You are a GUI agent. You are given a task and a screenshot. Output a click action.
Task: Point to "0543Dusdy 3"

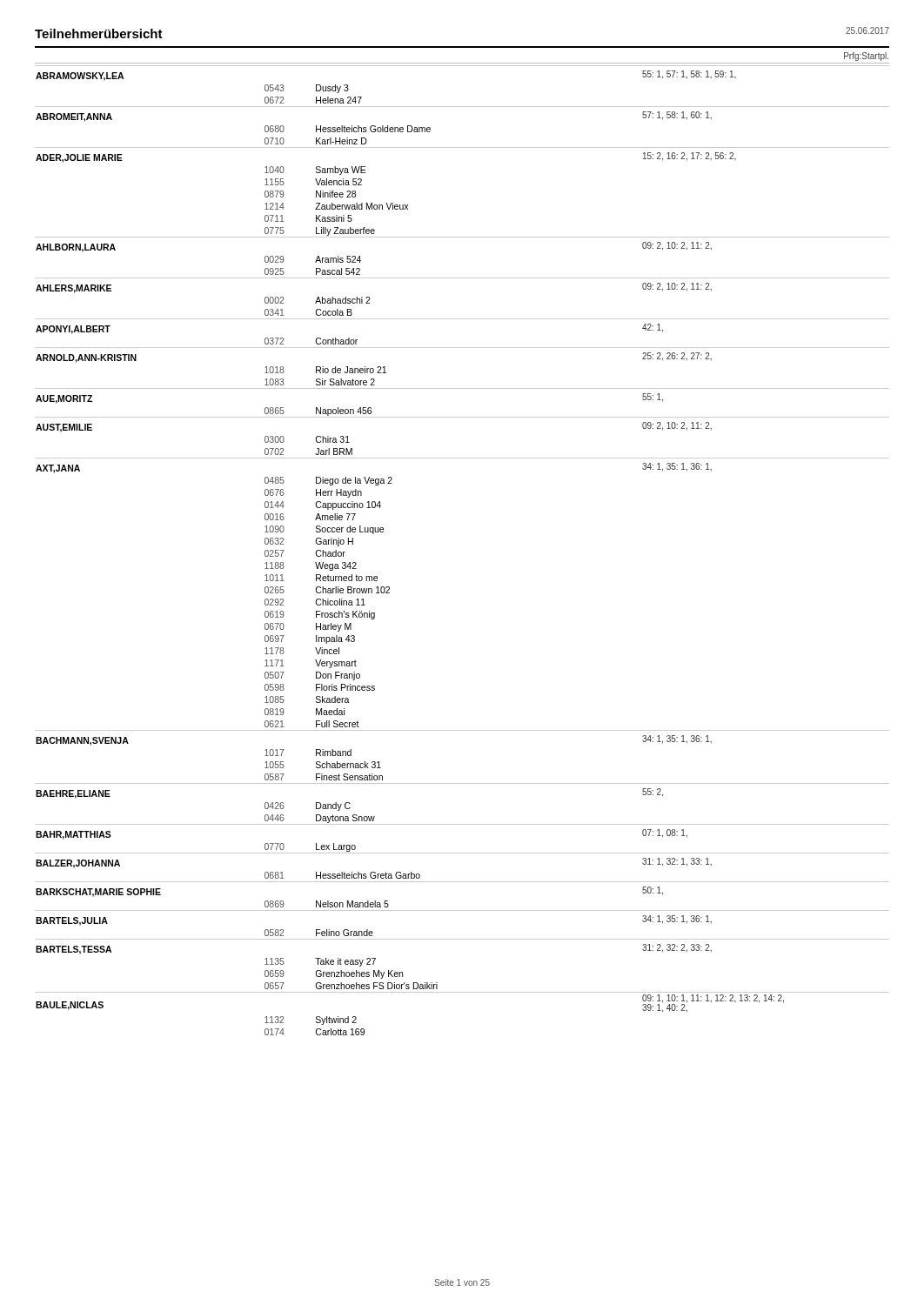(277, 89)
